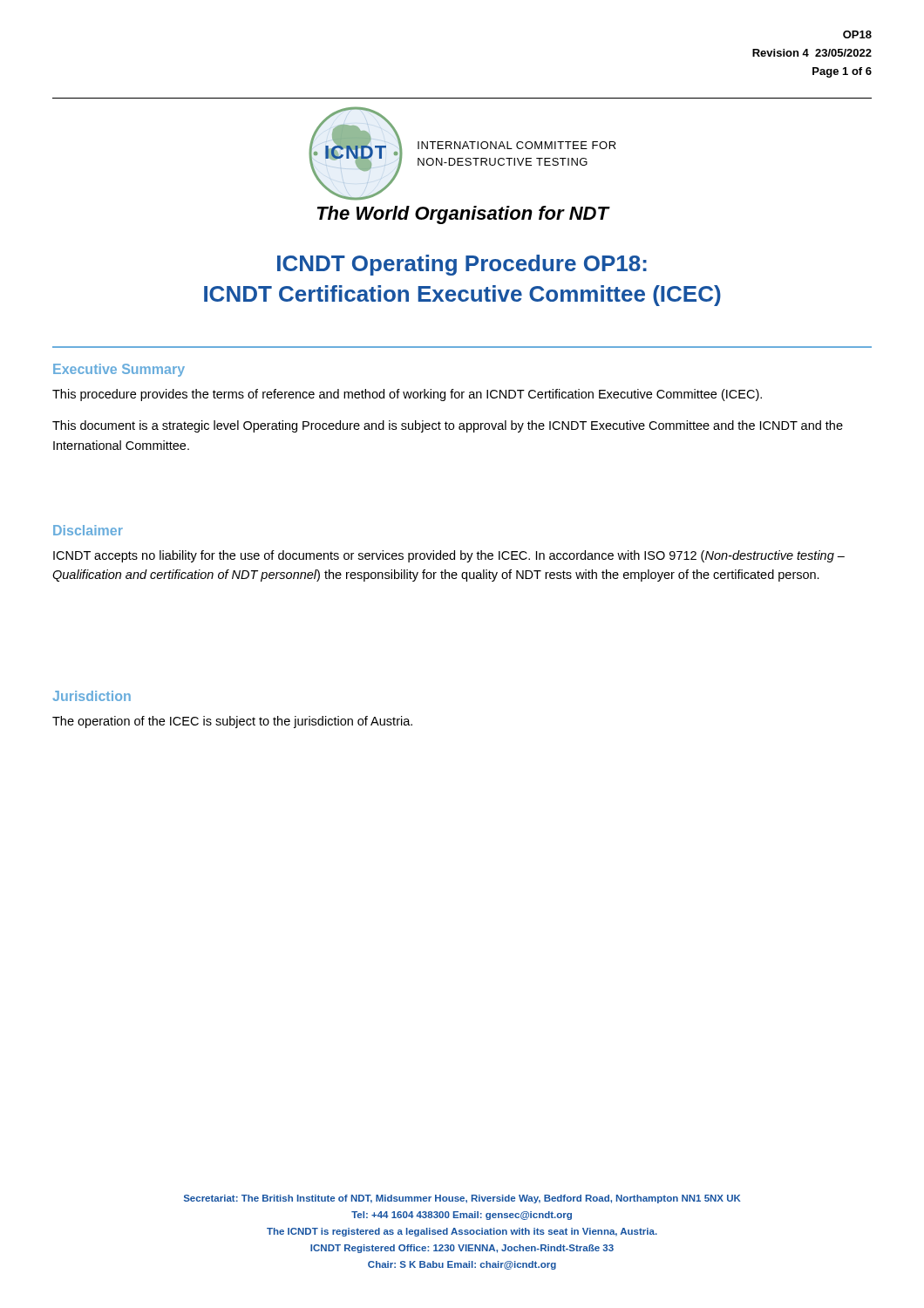Find the logo
924x1308 pixels.
point(462,153)
